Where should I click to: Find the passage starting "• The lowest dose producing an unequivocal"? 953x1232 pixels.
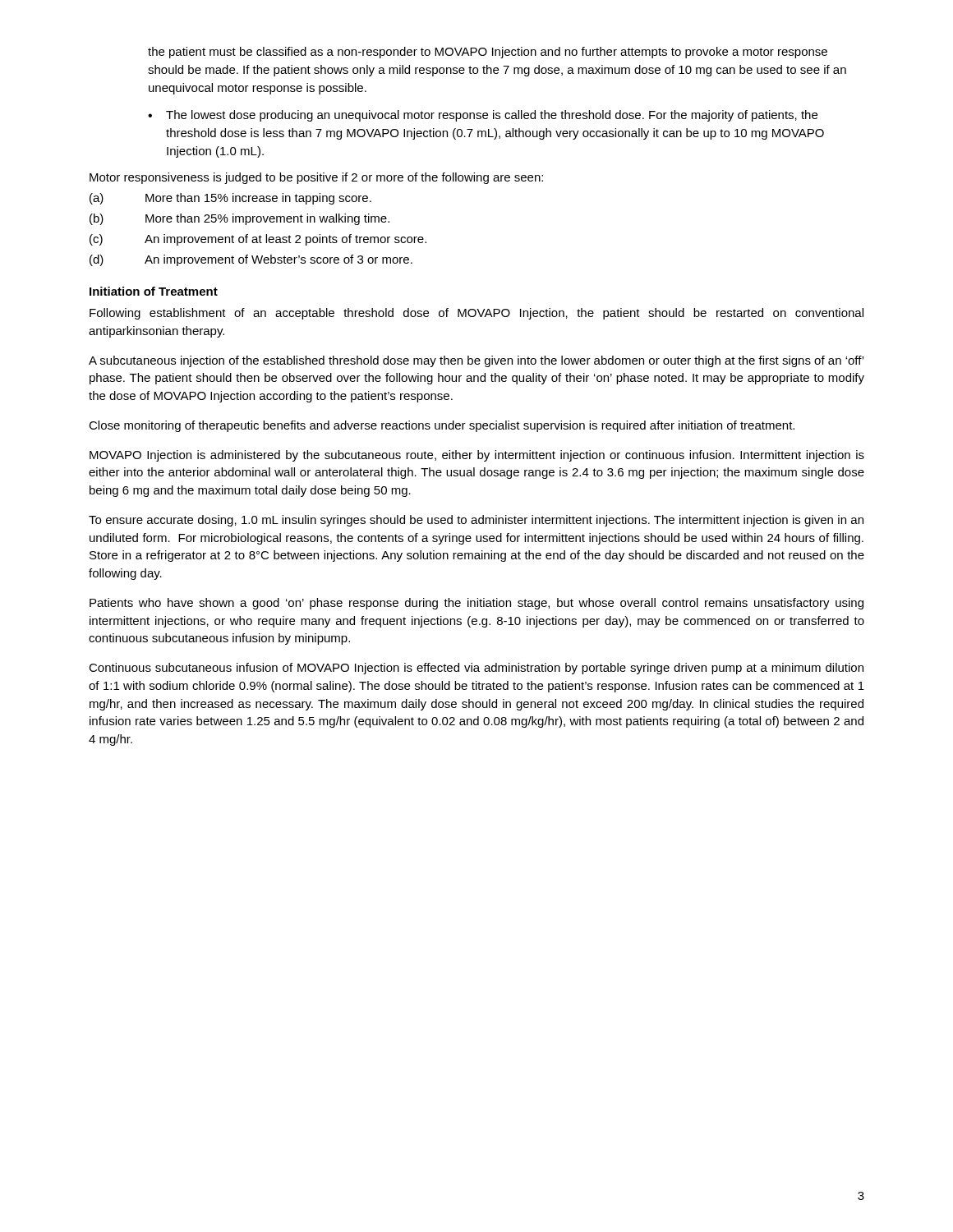[506, 133]
